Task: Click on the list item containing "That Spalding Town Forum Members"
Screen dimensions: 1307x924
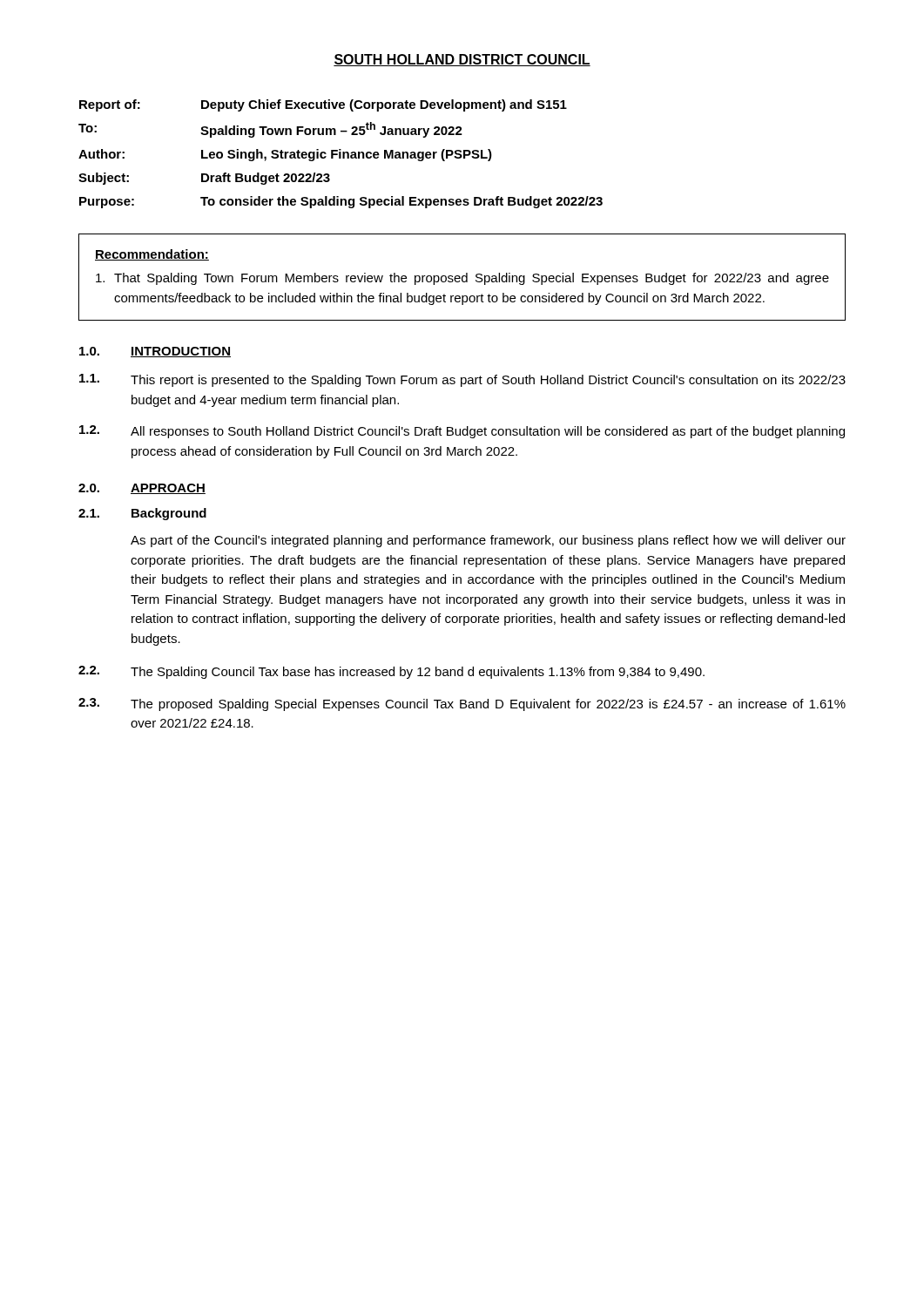Action: 462,288
